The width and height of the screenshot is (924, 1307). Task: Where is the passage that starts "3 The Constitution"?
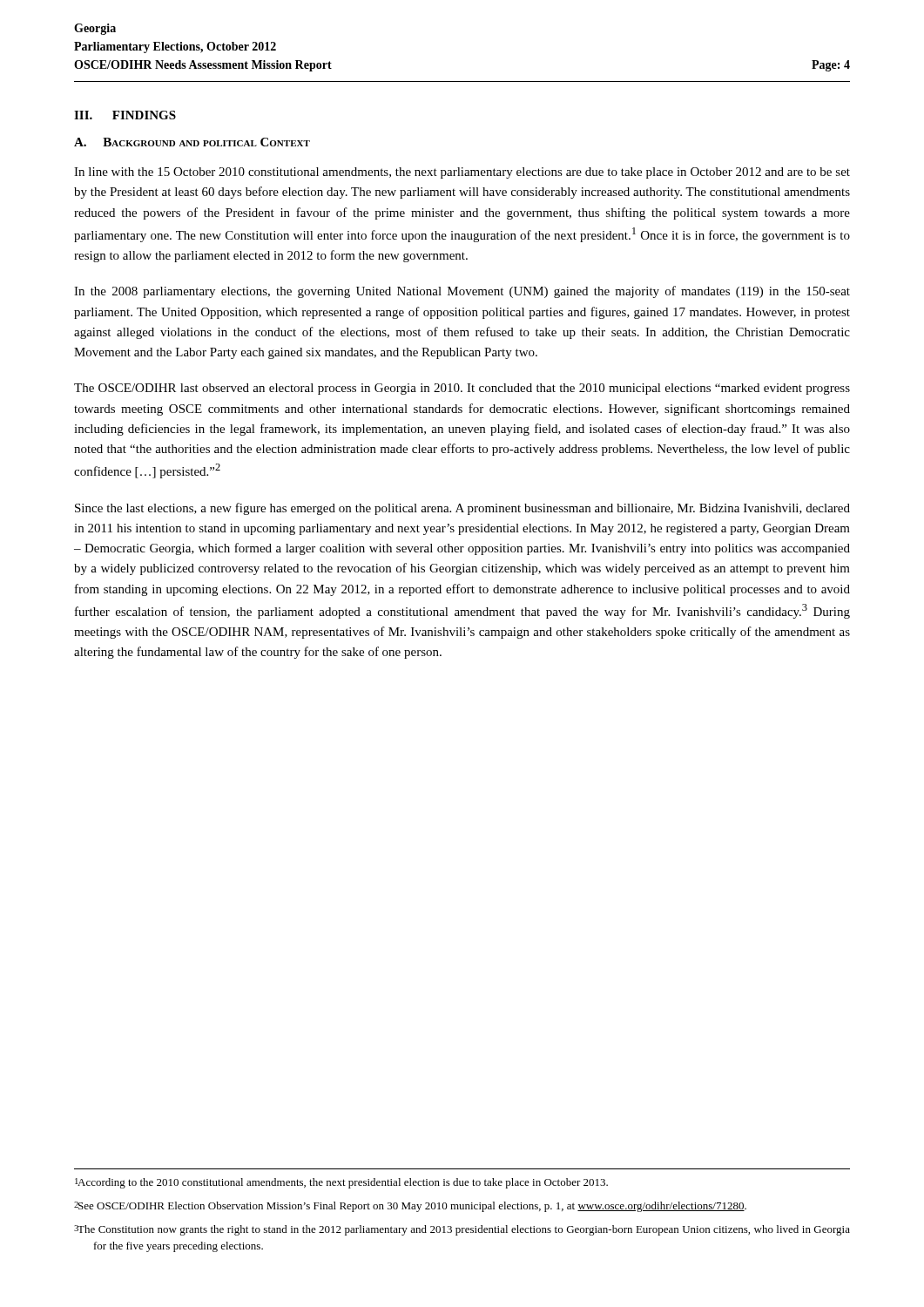[x=462, y=1238]
